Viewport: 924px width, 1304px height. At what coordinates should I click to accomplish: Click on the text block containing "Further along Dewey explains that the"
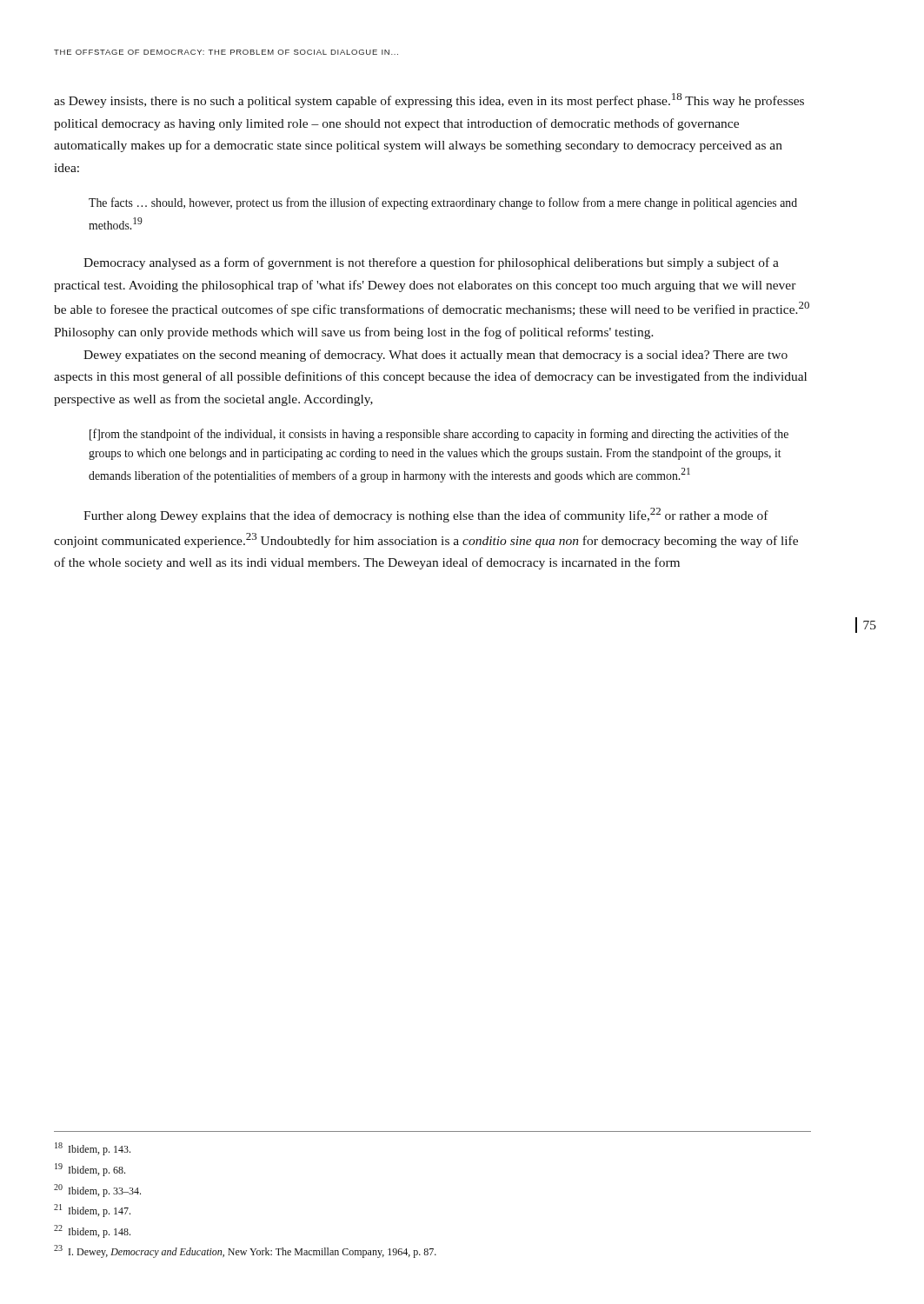pos(432,538)
